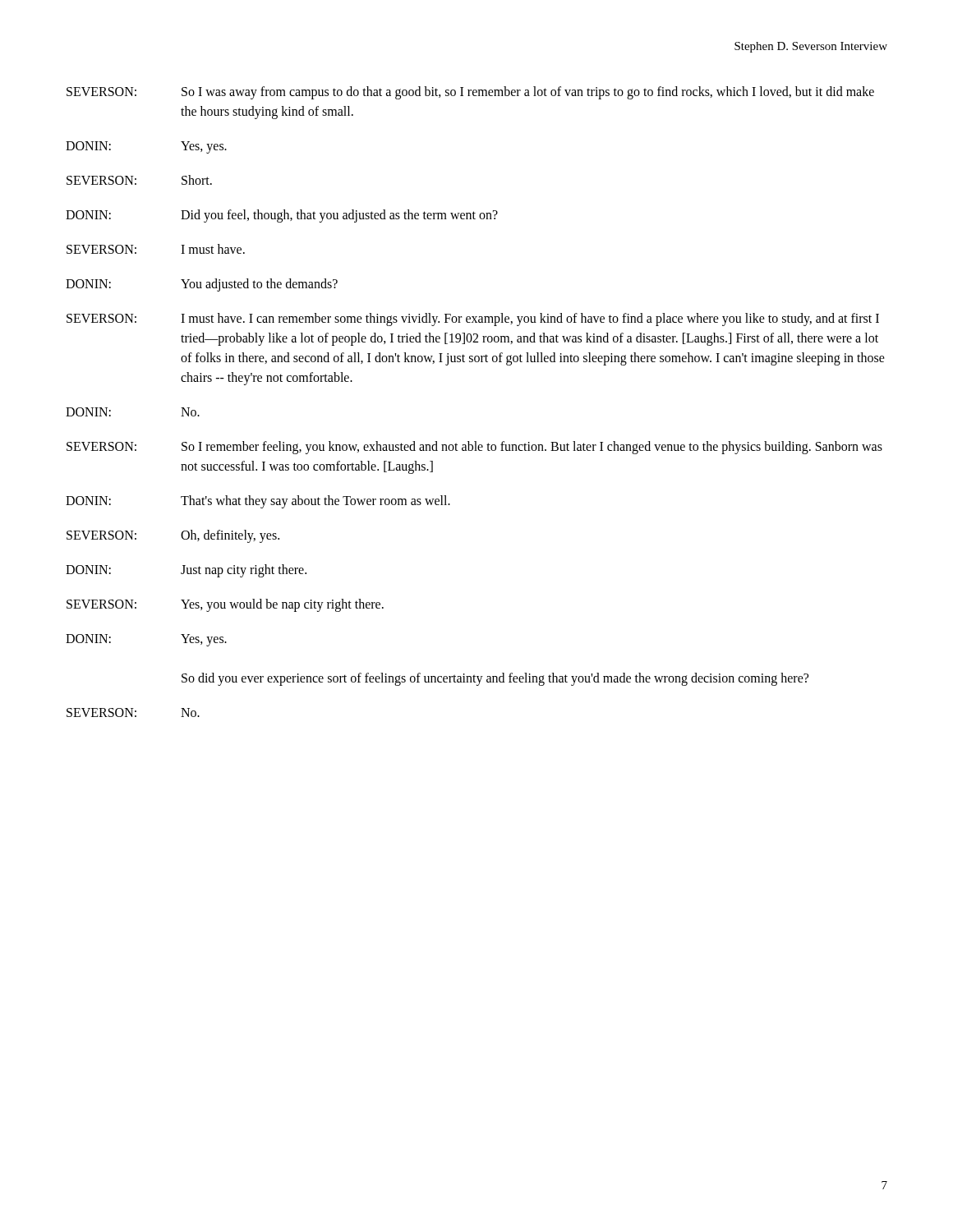Locate the text "DONIN: Yes, yes."

(84, 147)
